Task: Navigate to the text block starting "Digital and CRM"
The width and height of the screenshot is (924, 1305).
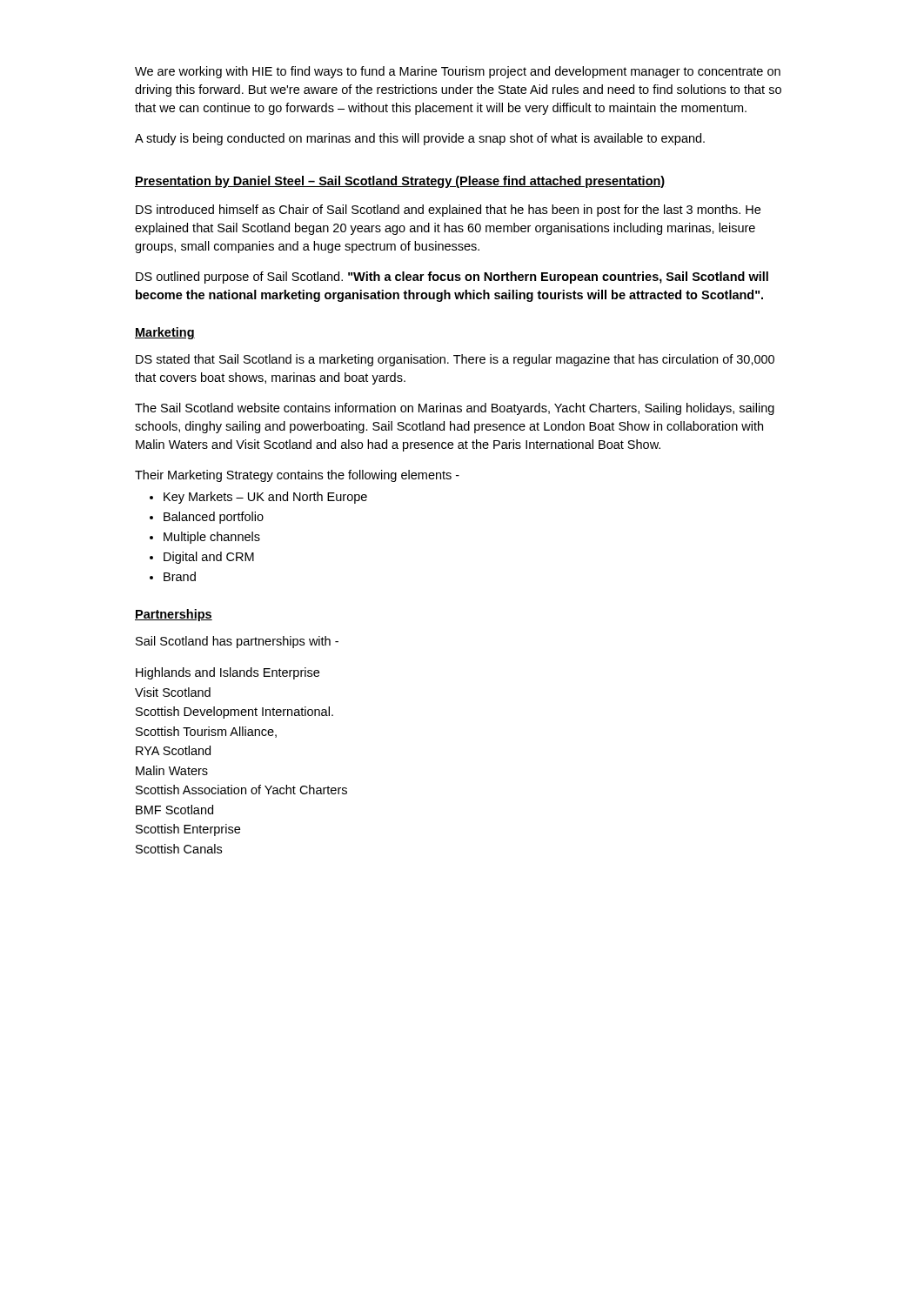Action: (x=209, y=557)
